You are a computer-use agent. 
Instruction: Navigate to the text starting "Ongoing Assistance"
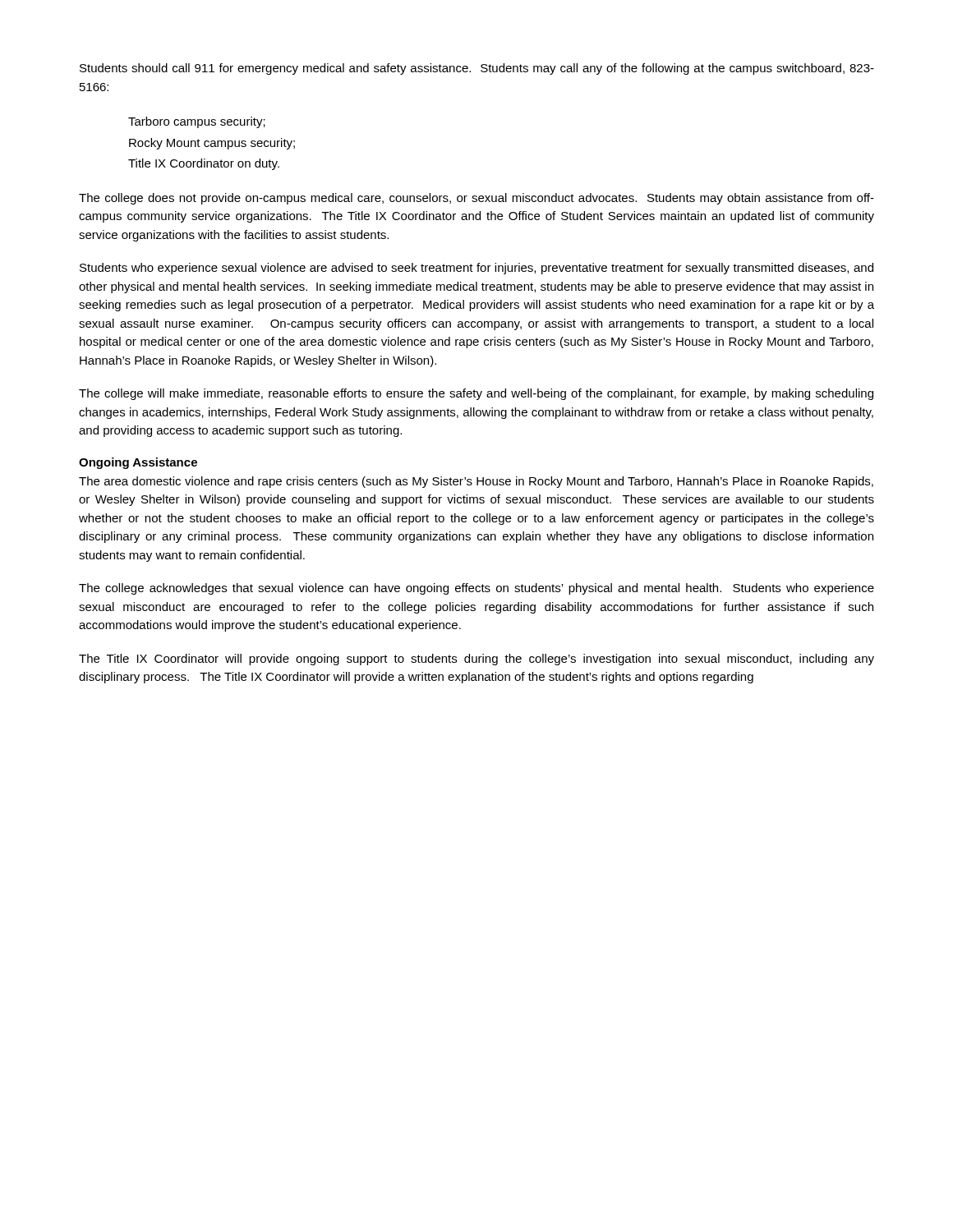138,462
